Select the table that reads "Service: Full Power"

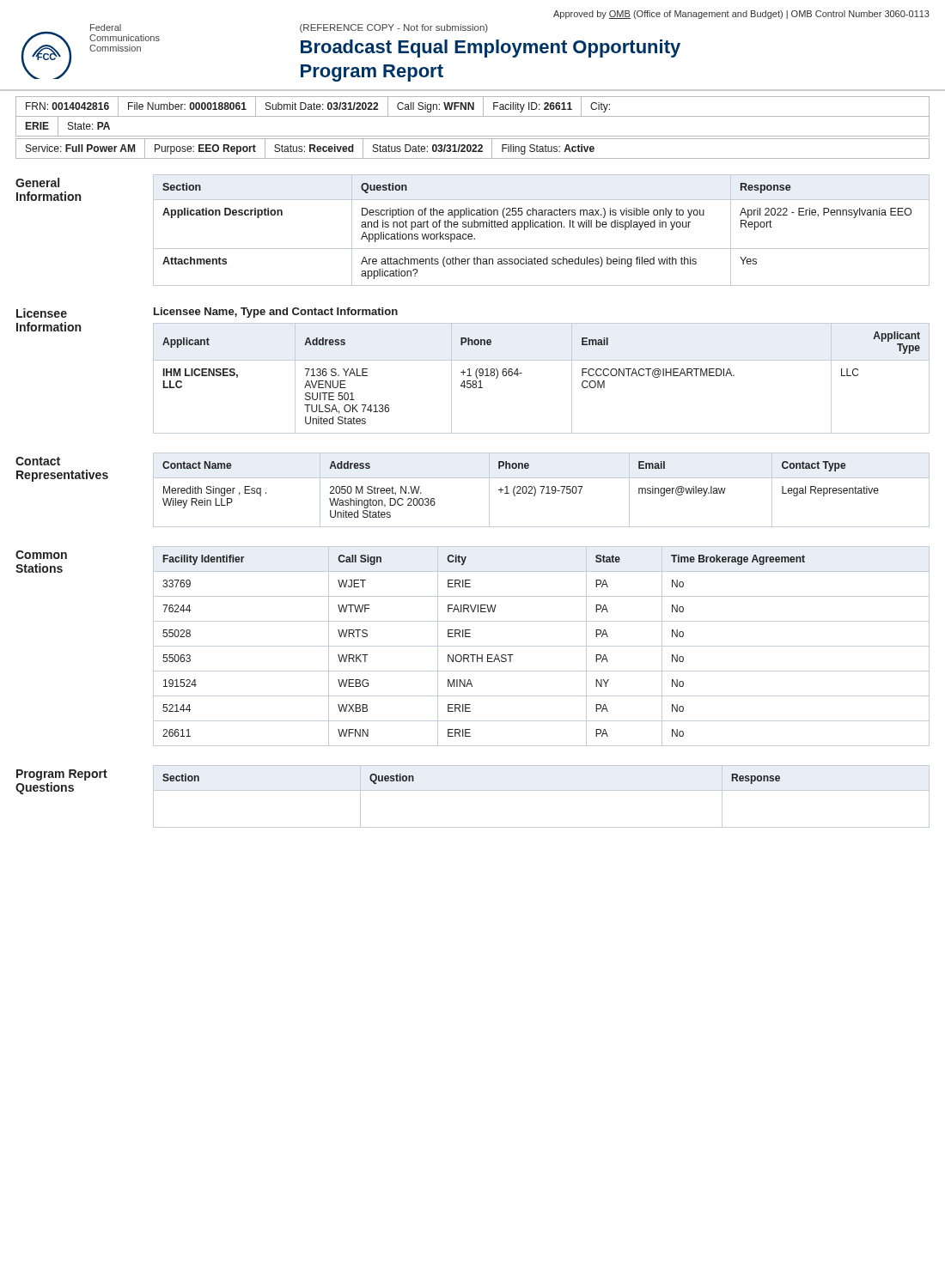(472, 149)
